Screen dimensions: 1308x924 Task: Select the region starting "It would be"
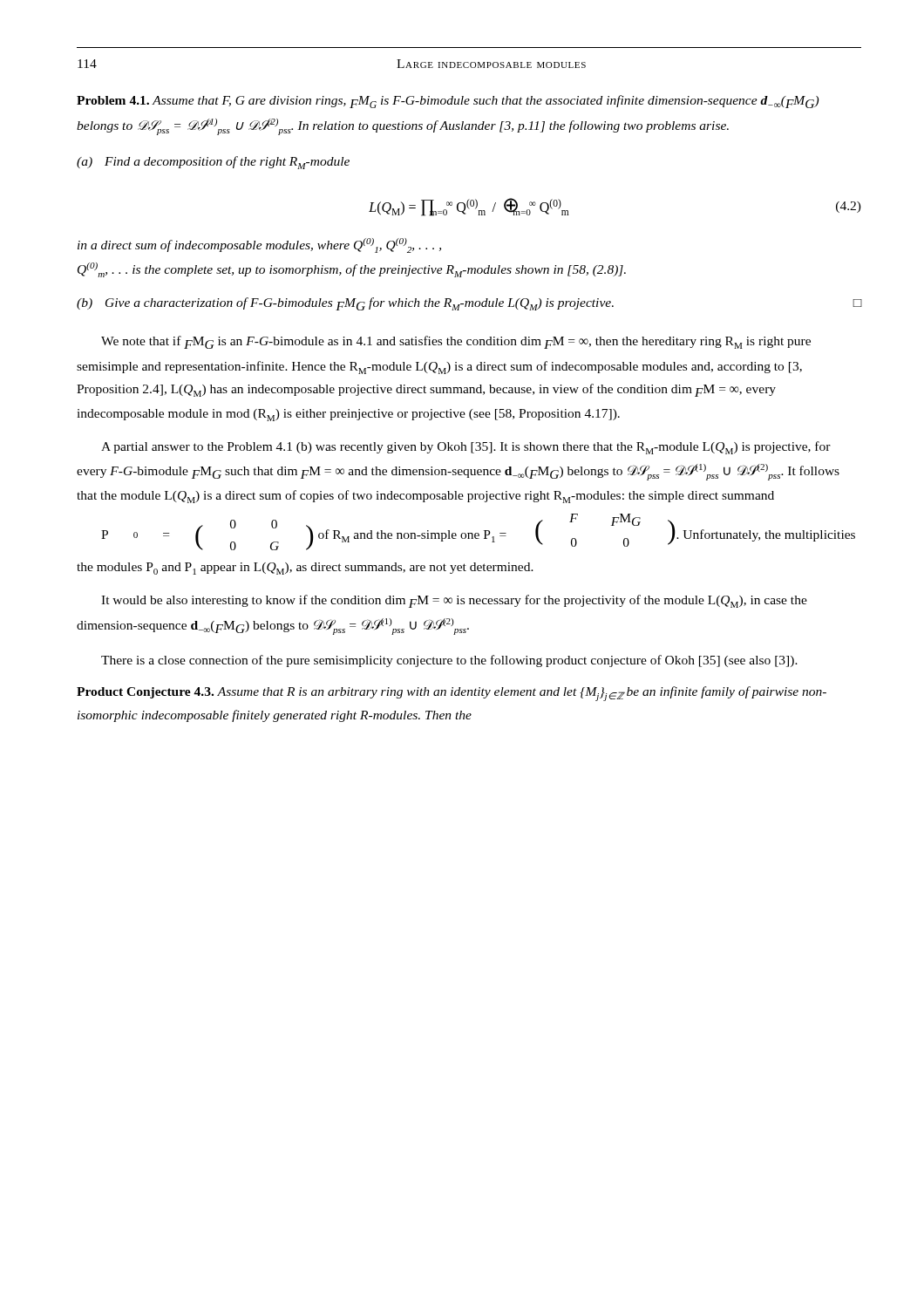(469, 614)
